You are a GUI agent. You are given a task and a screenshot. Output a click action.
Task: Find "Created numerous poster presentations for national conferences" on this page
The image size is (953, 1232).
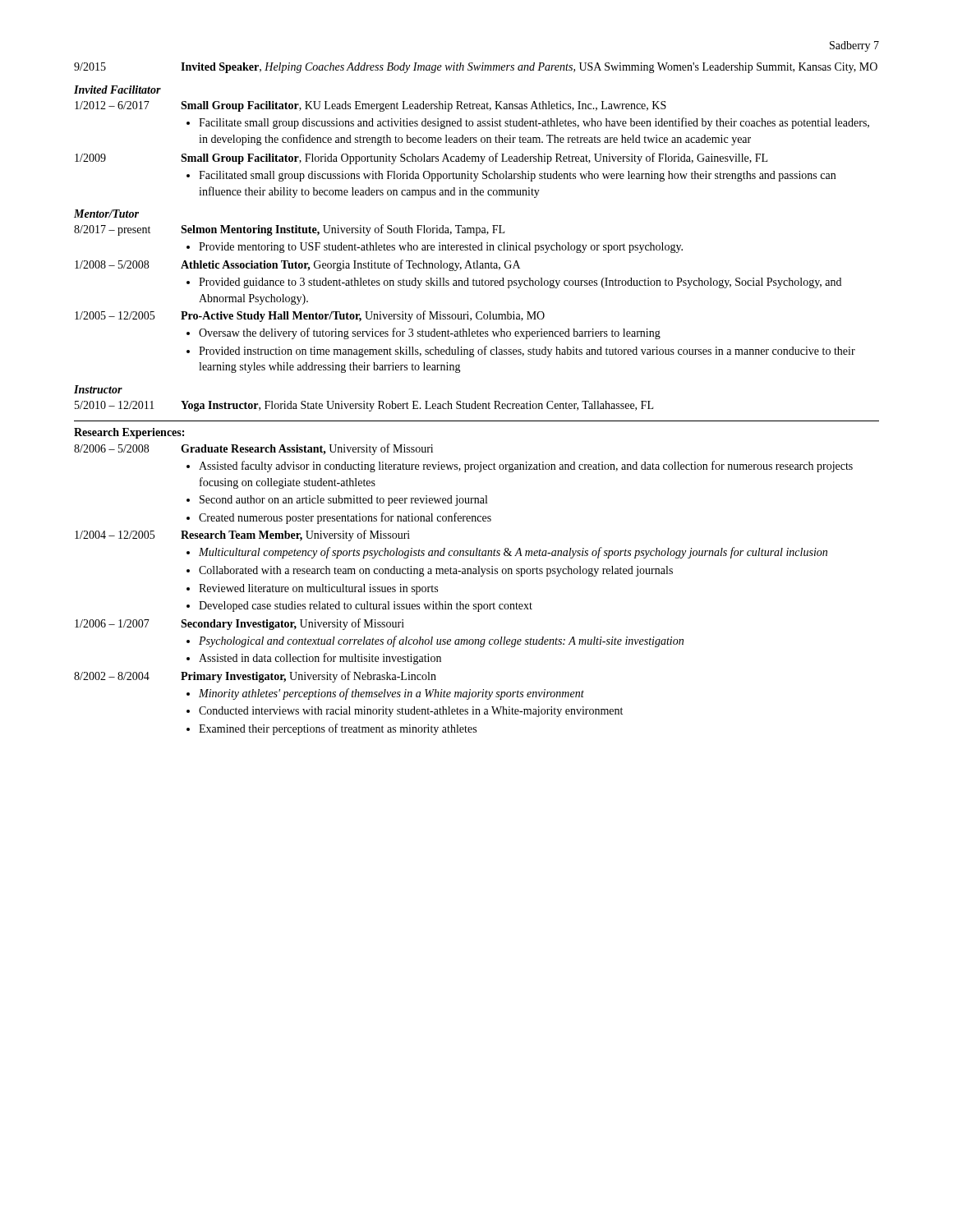pos(345,518)
